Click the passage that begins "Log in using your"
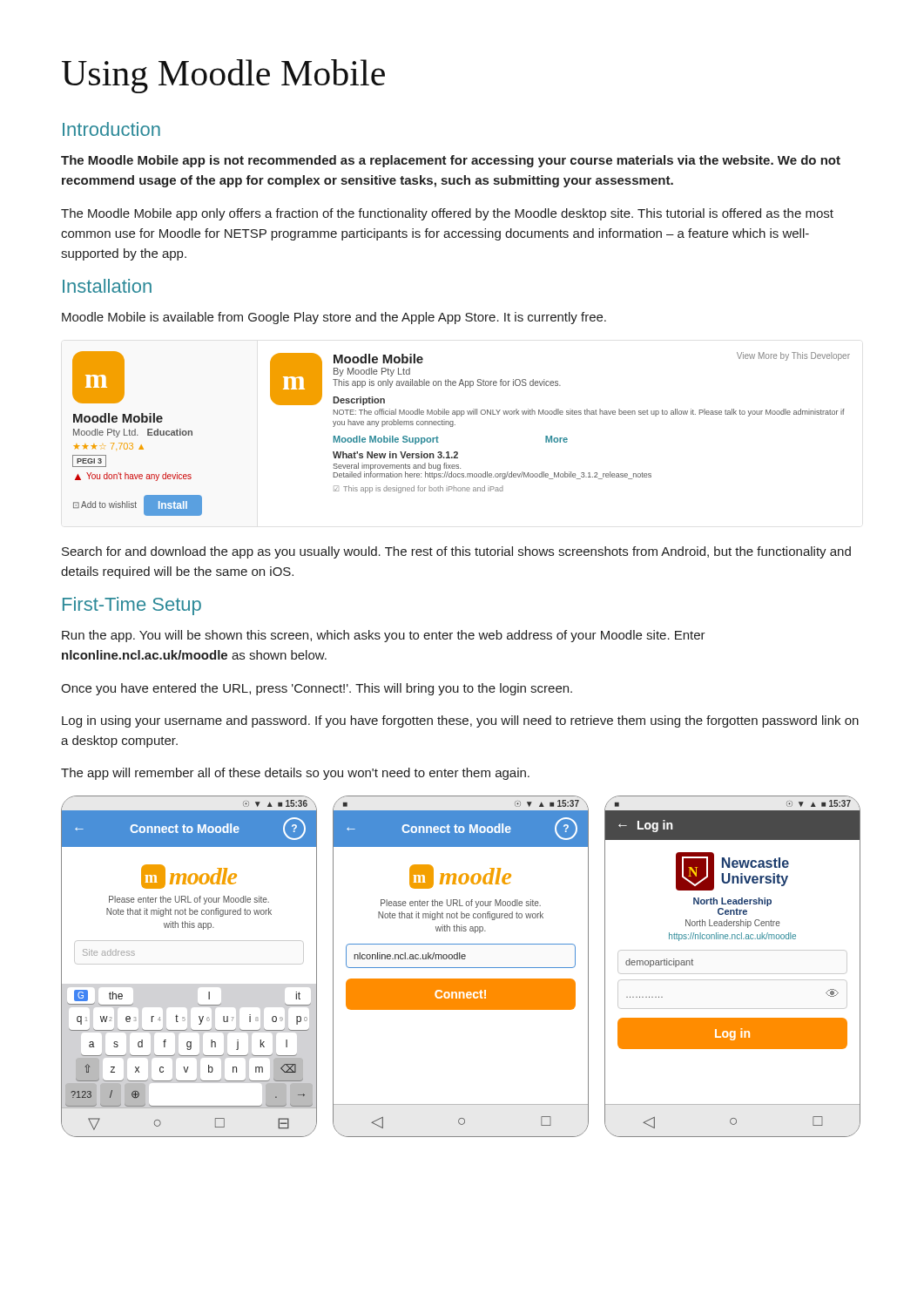This screenshot has height=1307, width=924. click(x=462, y=730)
